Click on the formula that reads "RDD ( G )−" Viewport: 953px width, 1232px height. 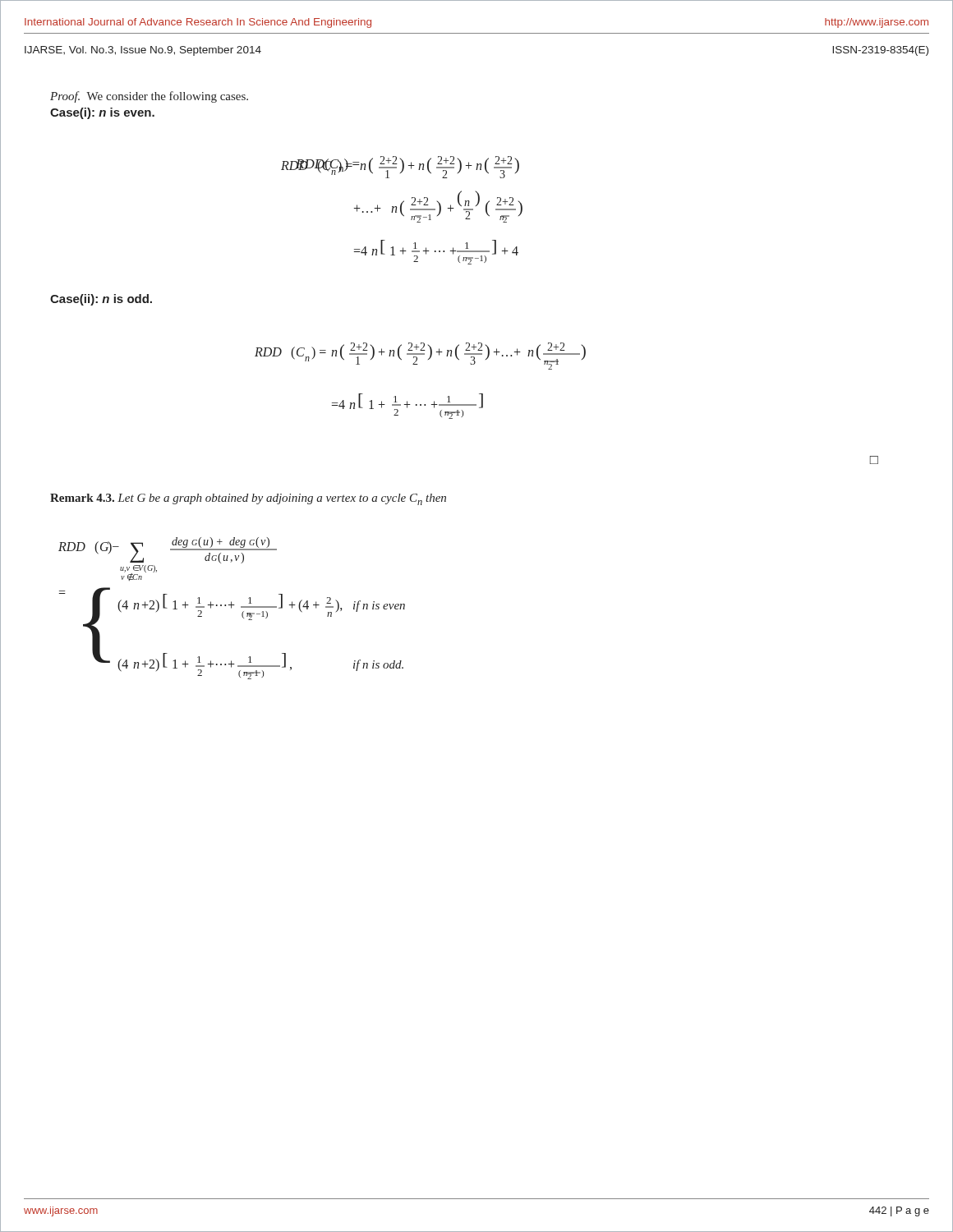click(x=346, y=609)
